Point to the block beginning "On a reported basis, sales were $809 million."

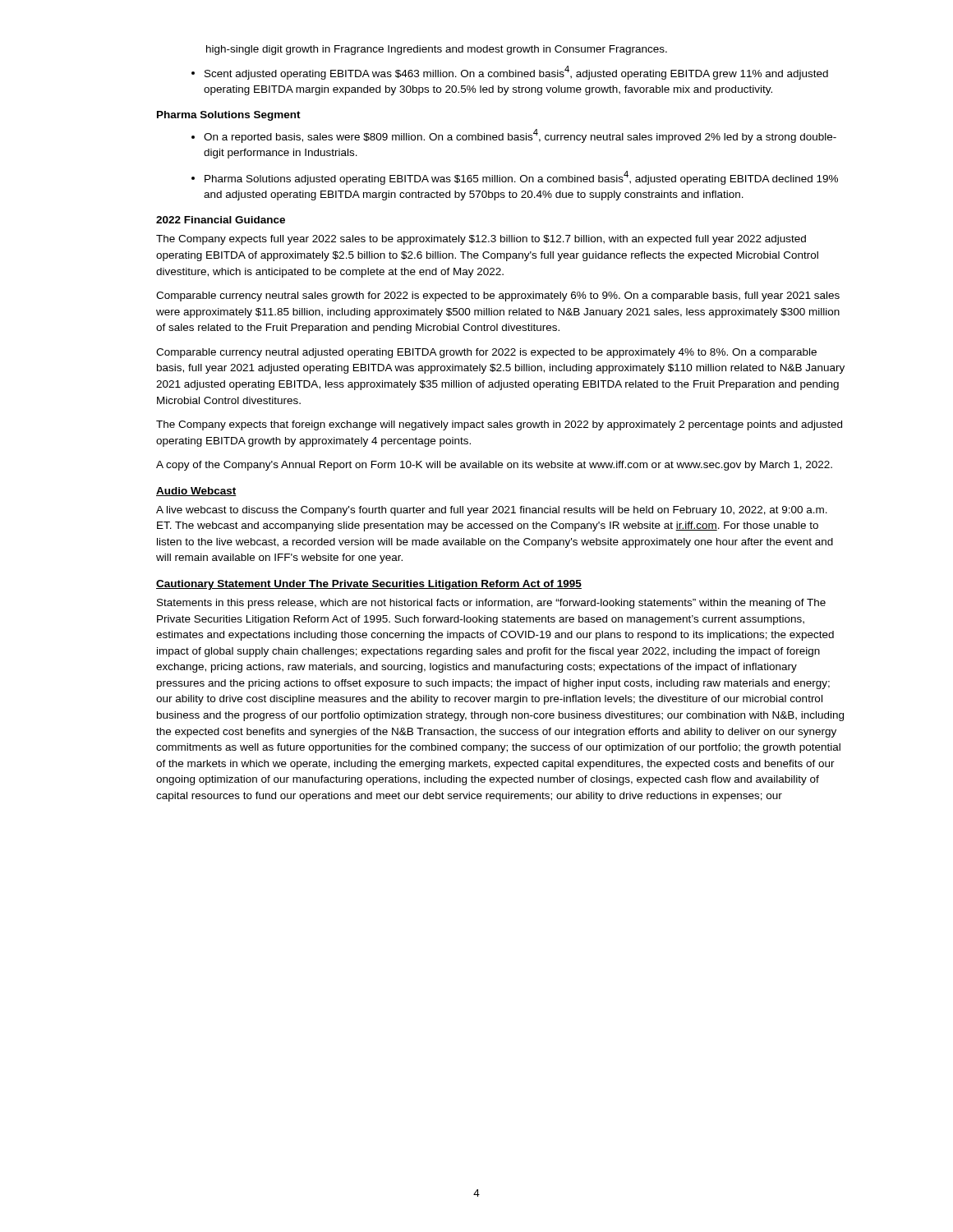[518, 143]
